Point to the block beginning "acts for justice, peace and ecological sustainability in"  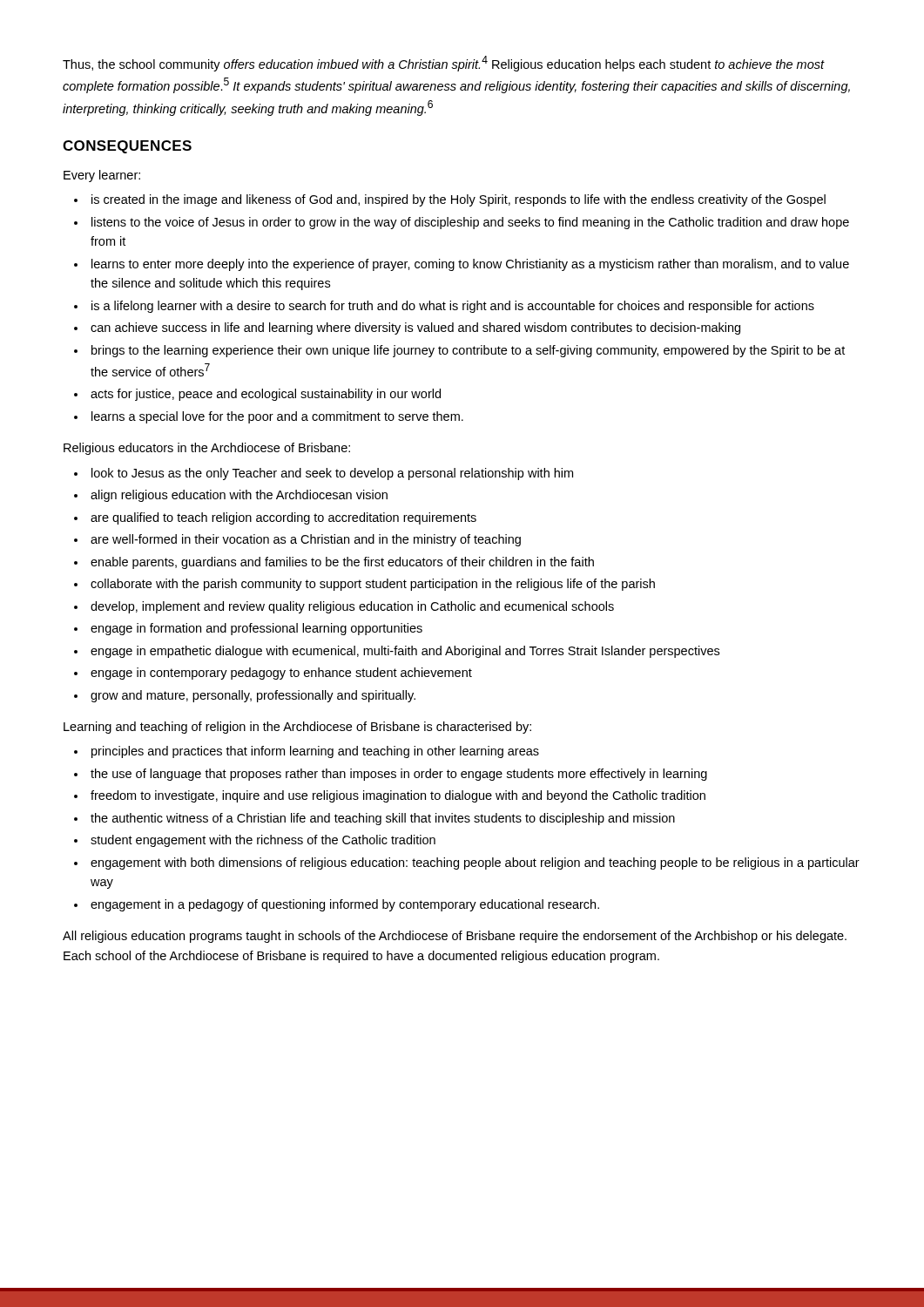(x=266, y=394)
